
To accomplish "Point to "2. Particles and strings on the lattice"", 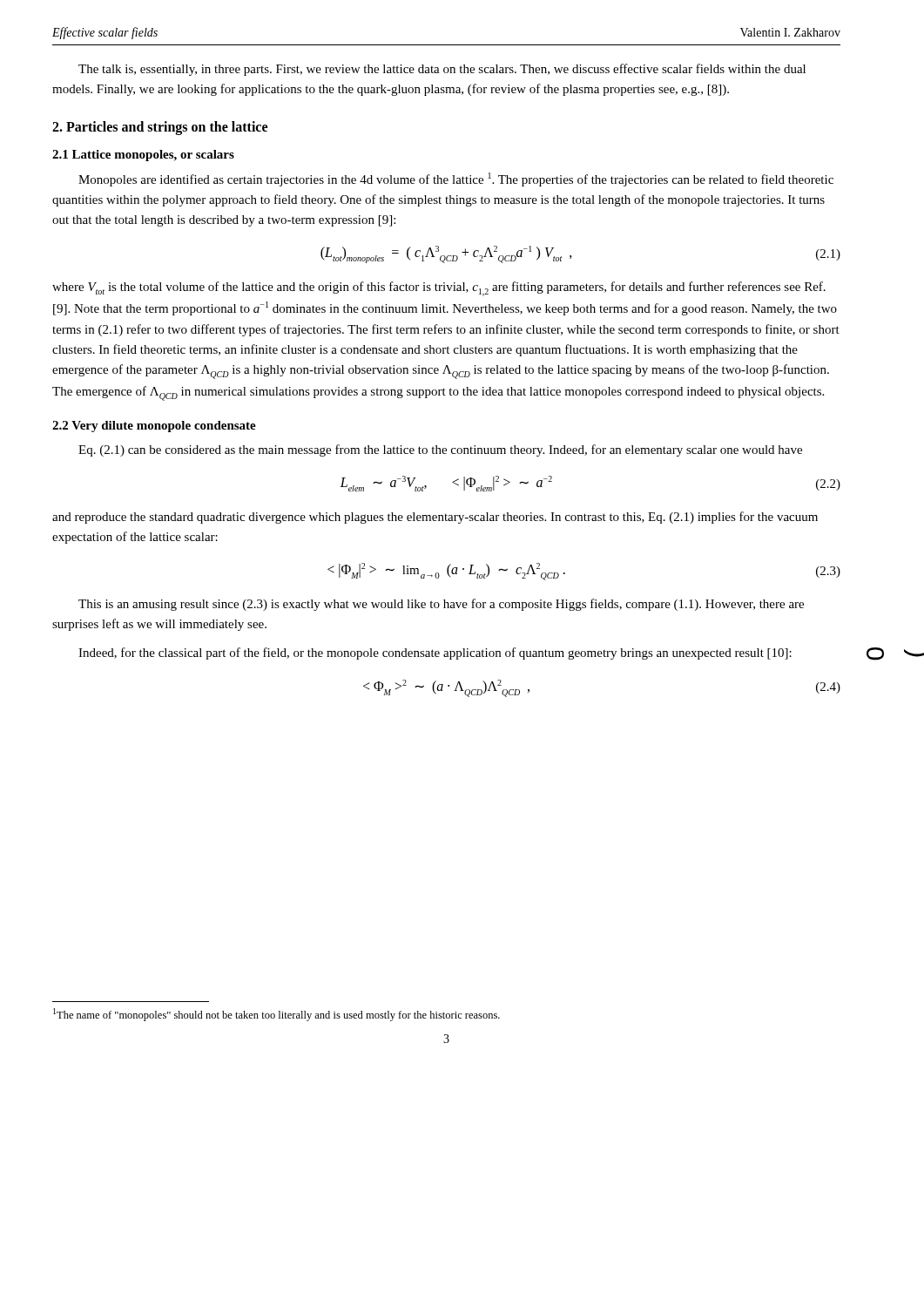I will pos(160,126).
